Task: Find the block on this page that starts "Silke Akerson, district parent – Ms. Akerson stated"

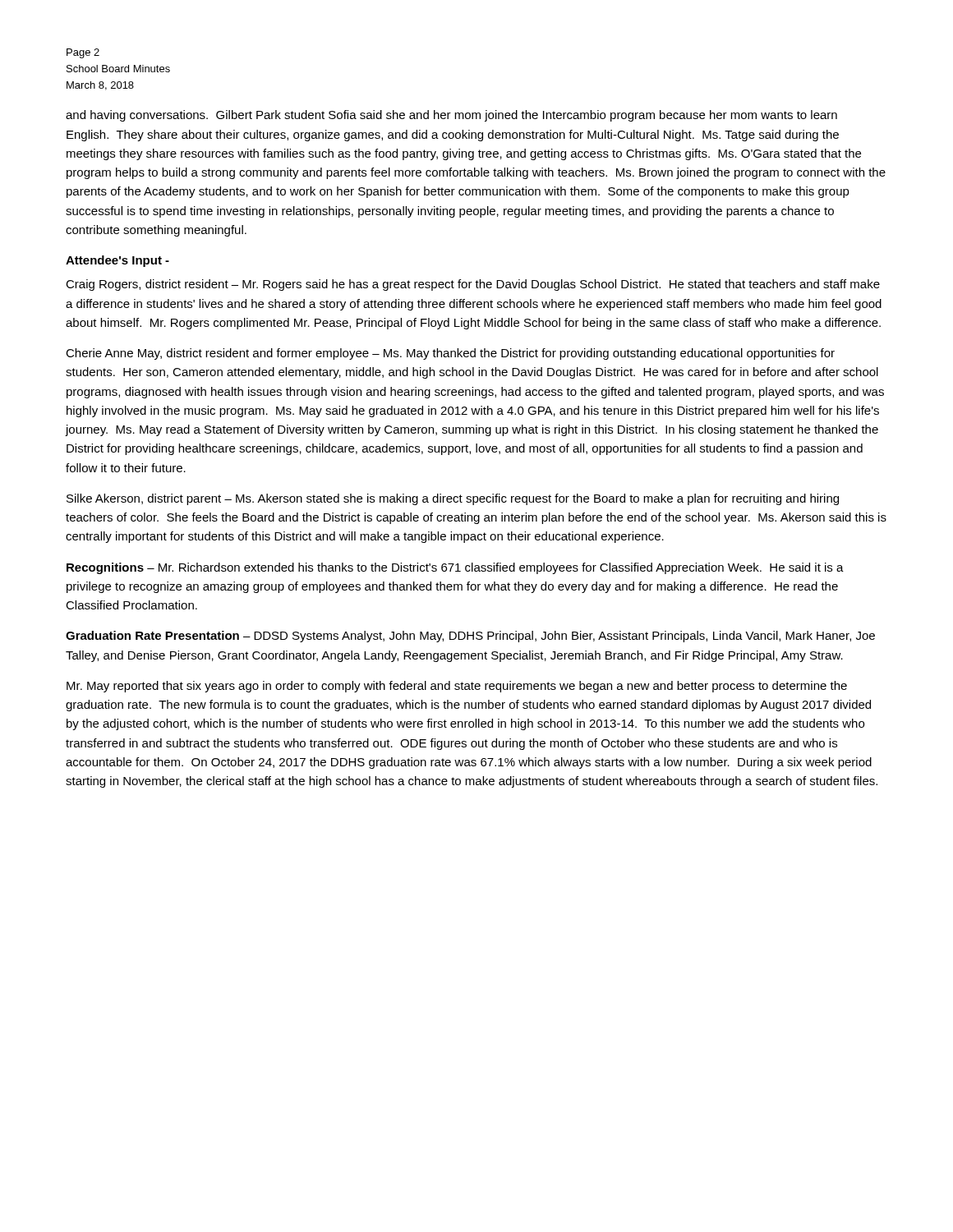Action: coord(476,517)
